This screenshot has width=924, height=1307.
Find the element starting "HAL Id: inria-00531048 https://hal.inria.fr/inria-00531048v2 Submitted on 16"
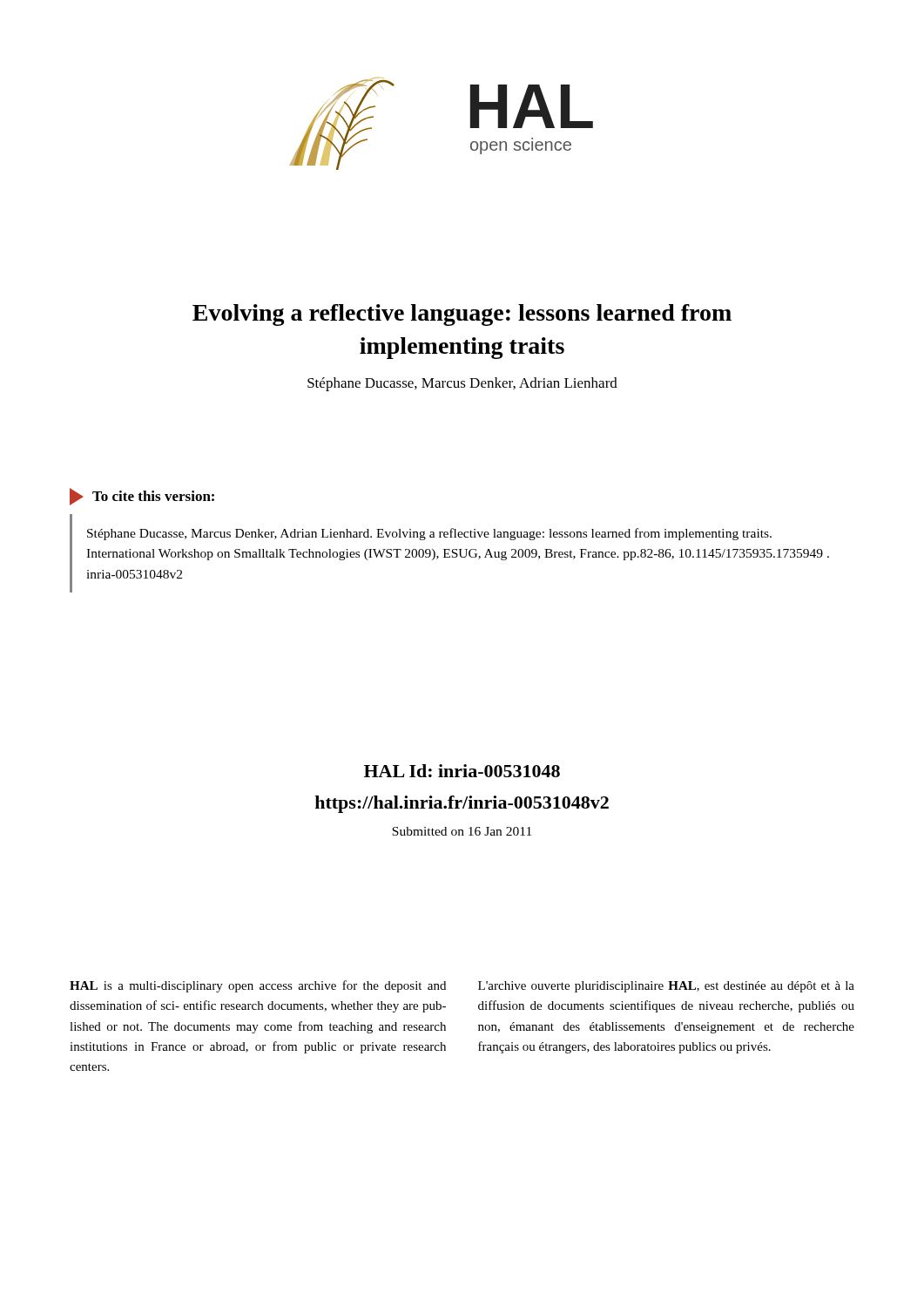462,799
